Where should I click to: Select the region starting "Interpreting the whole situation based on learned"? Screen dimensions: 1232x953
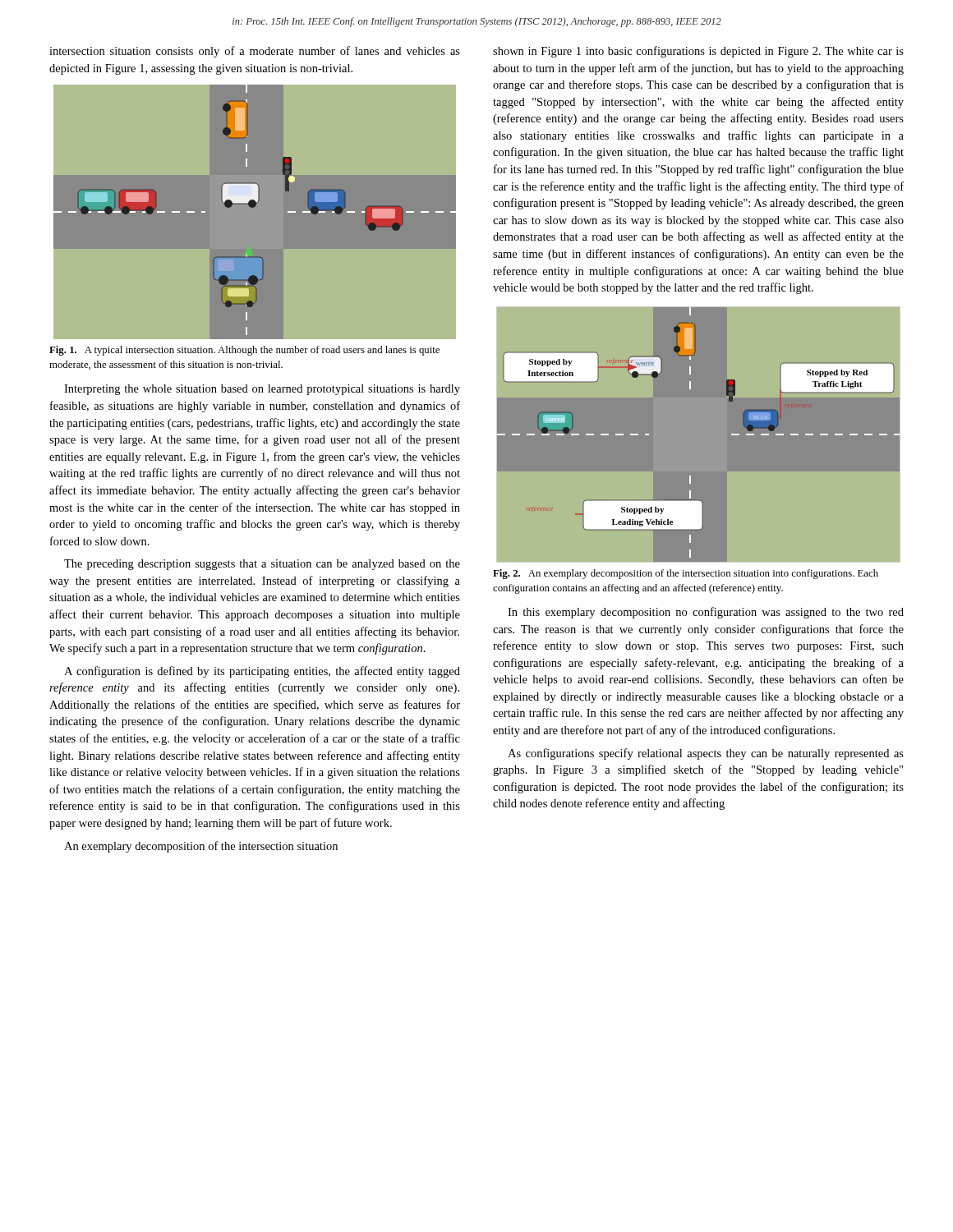tap(255, 617)
